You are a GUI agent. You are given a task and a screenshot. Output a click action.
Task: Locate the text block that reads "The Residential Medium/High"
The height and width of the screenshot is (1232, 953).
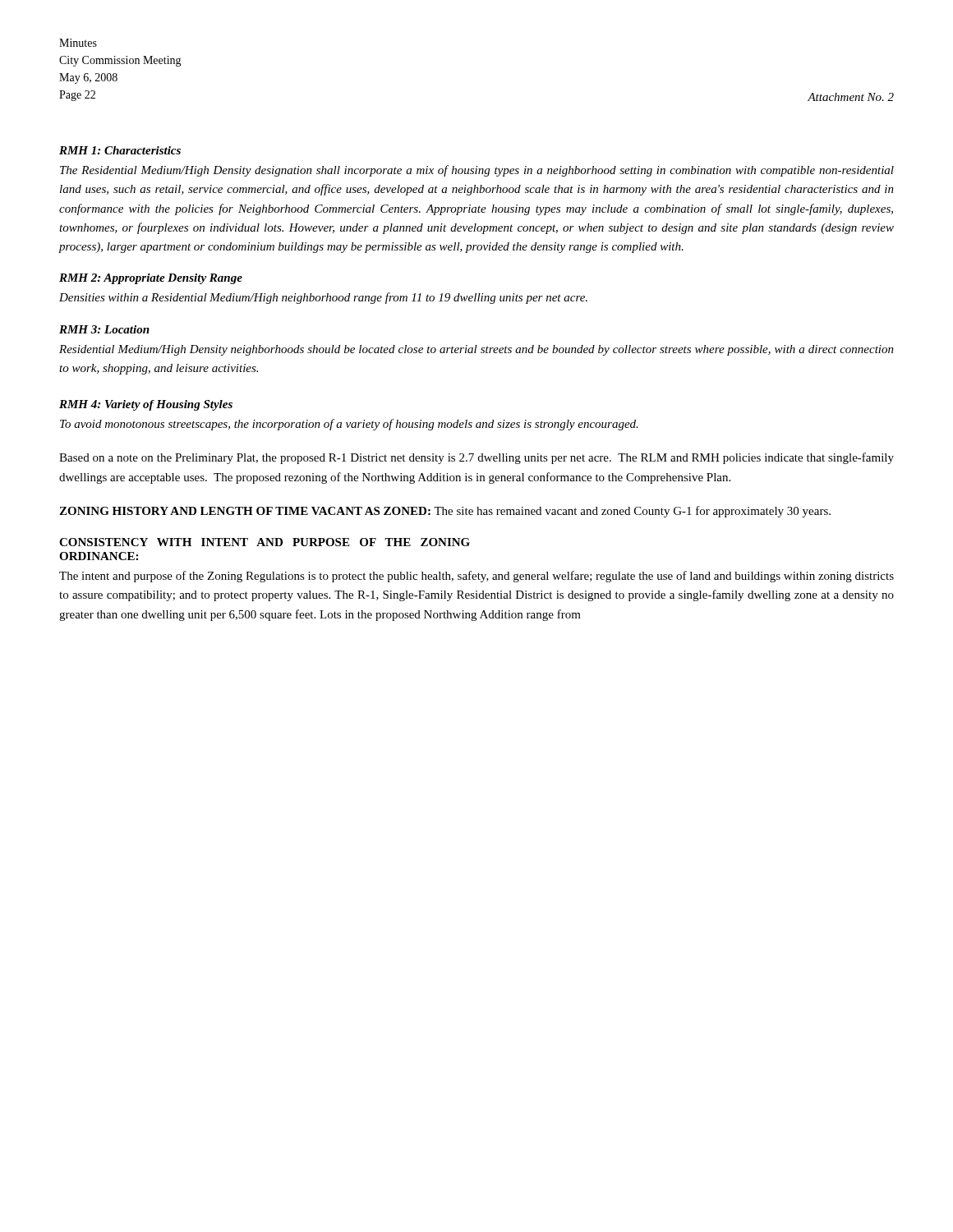[476, 208]
